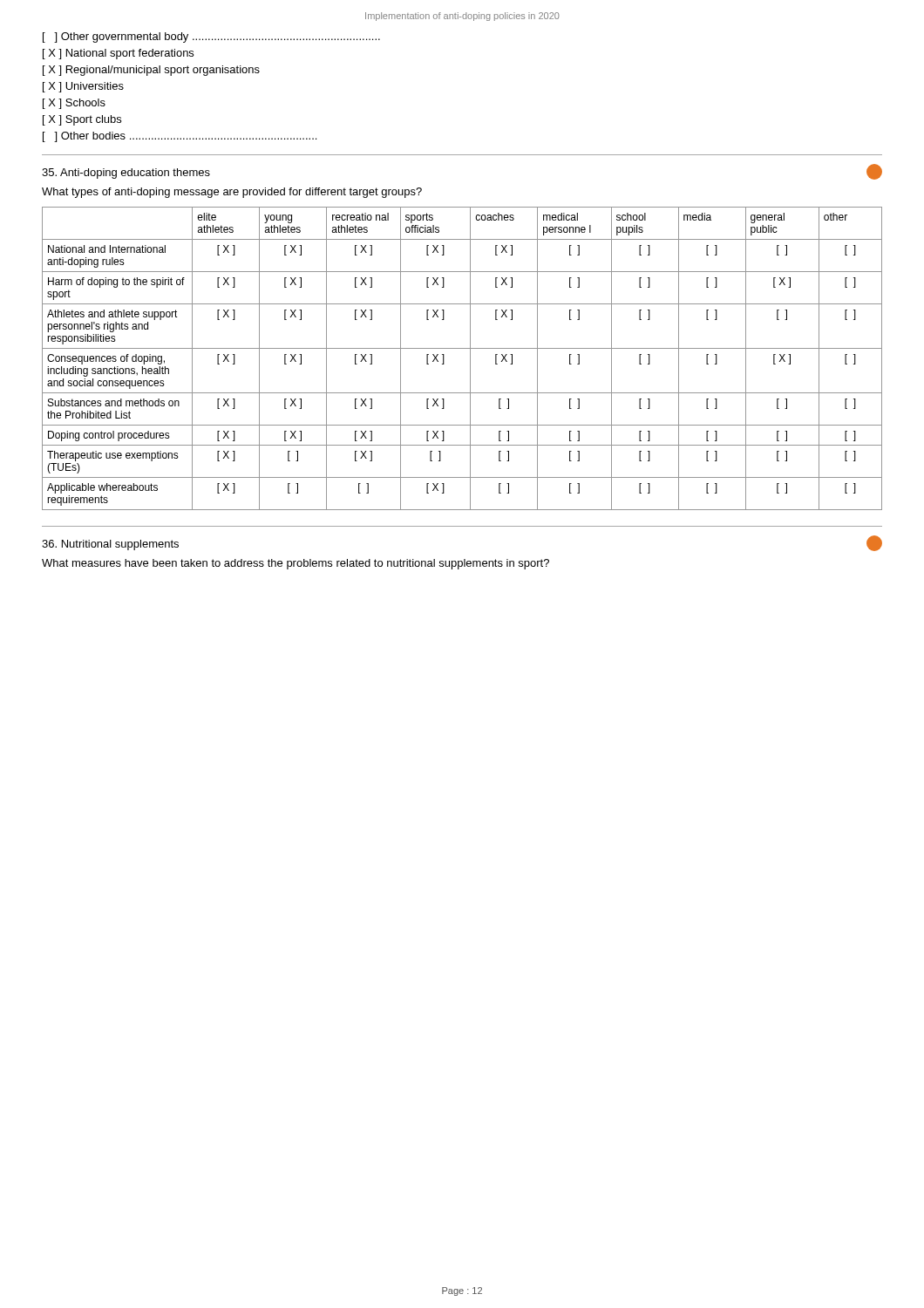Locate the passage starting "[ ] Other governmental body"

coord(211,36)
